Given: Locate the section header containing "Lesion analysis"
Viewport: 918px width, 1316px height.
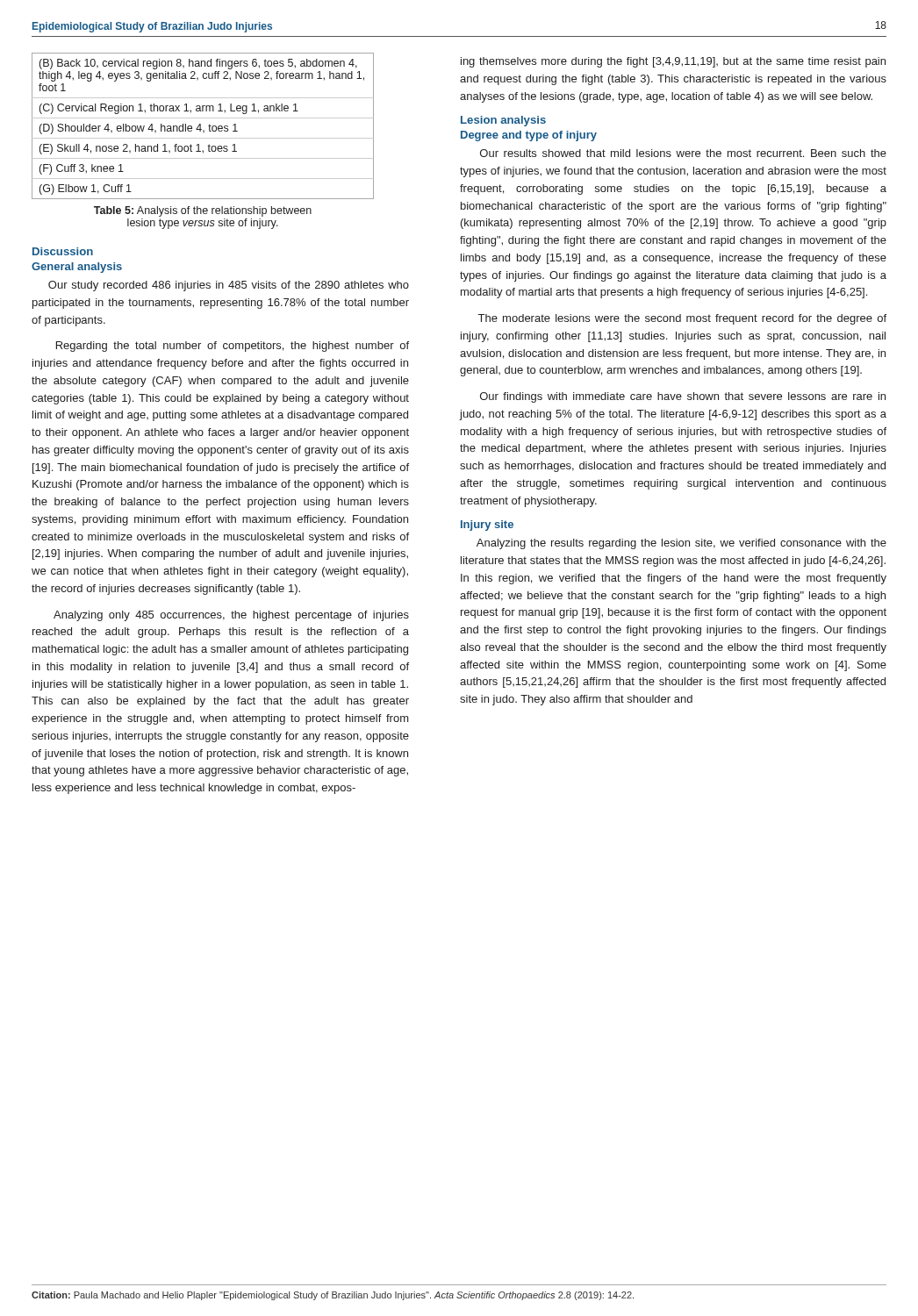Looking at the screenshot, I should pos(503,120).
